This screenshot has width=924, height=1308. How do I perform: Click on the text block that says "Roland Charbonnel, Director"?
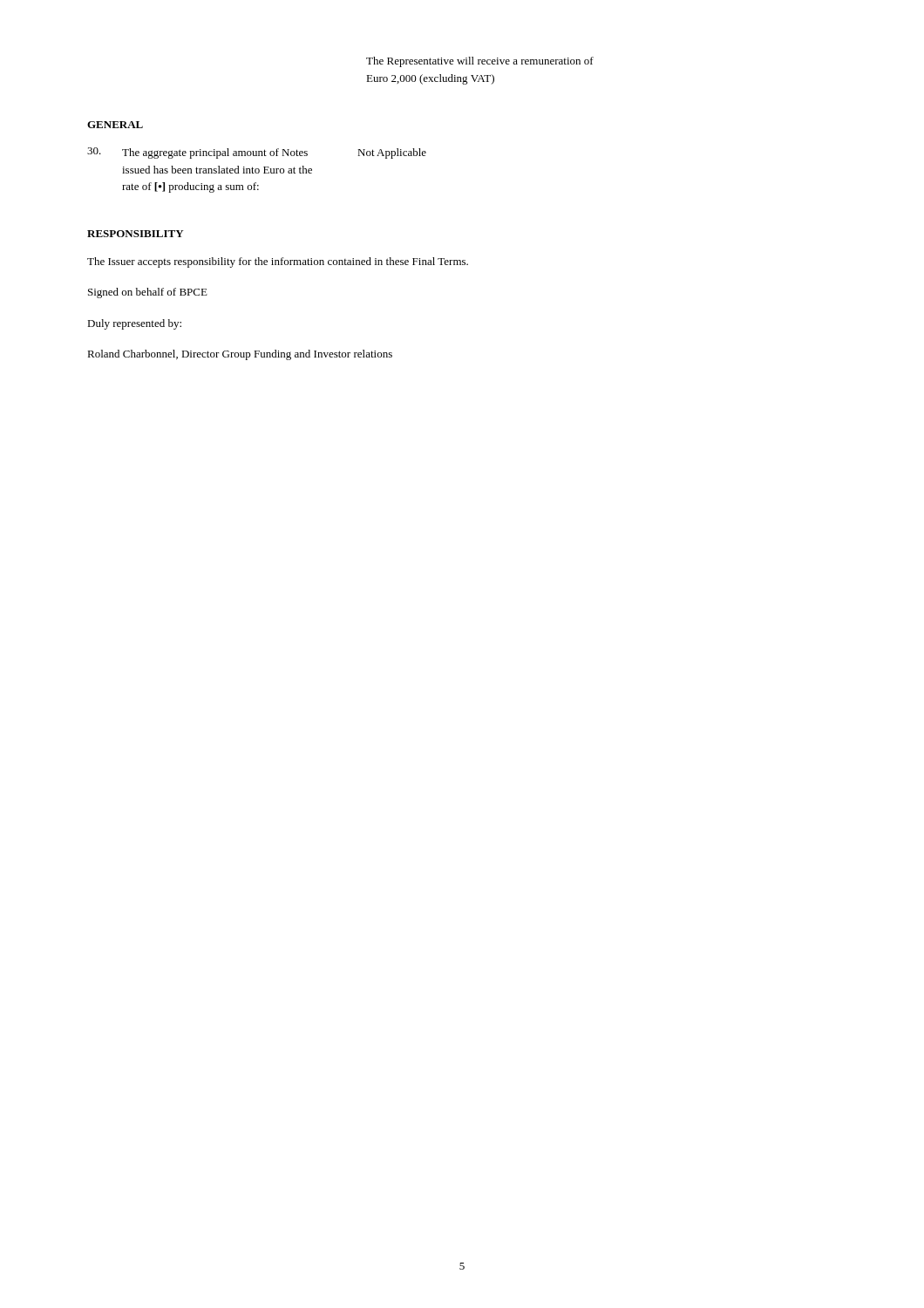240,354
